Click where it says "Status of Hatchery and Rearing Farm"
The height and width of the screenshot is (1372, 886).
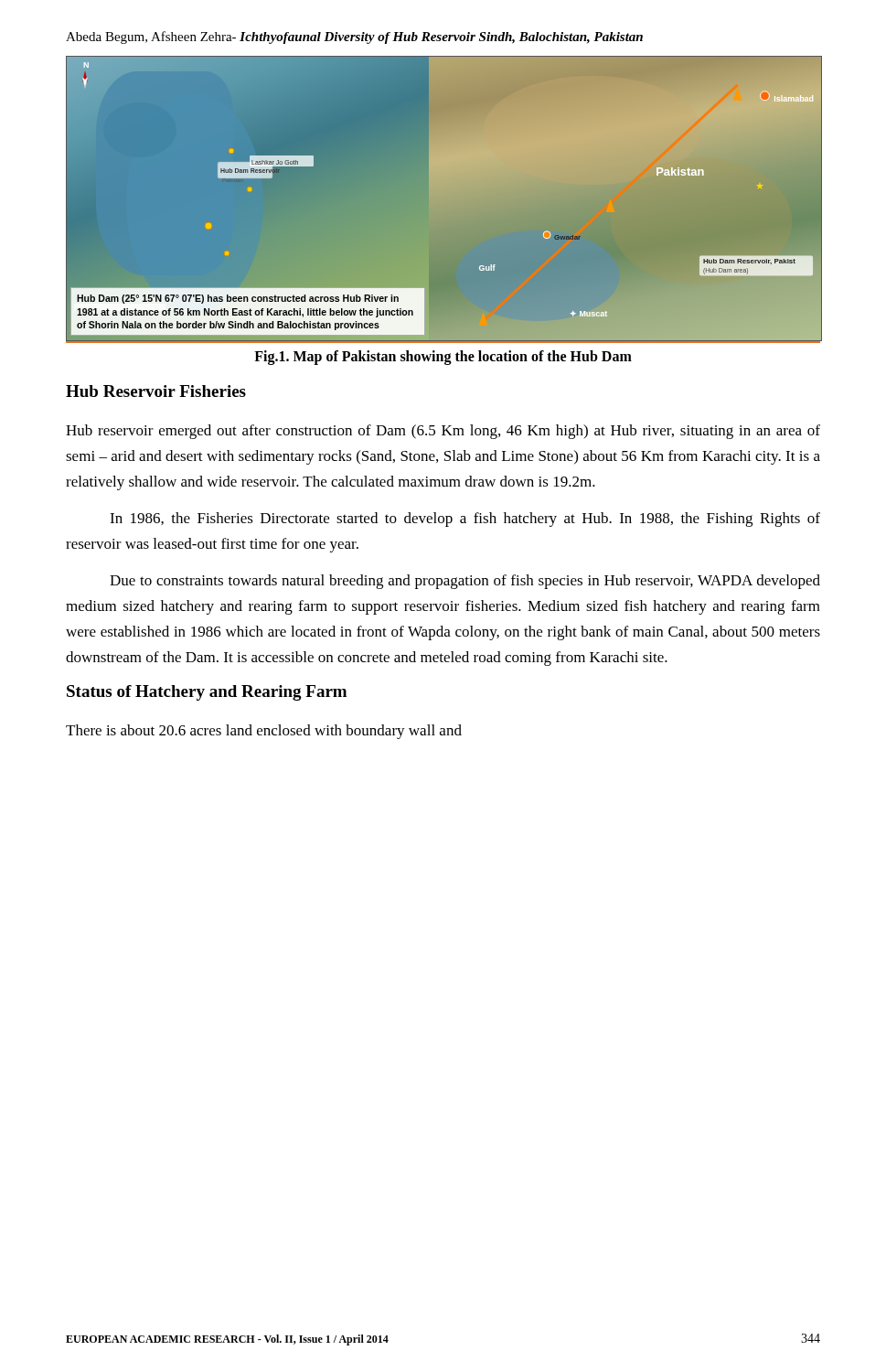[206, 691]
